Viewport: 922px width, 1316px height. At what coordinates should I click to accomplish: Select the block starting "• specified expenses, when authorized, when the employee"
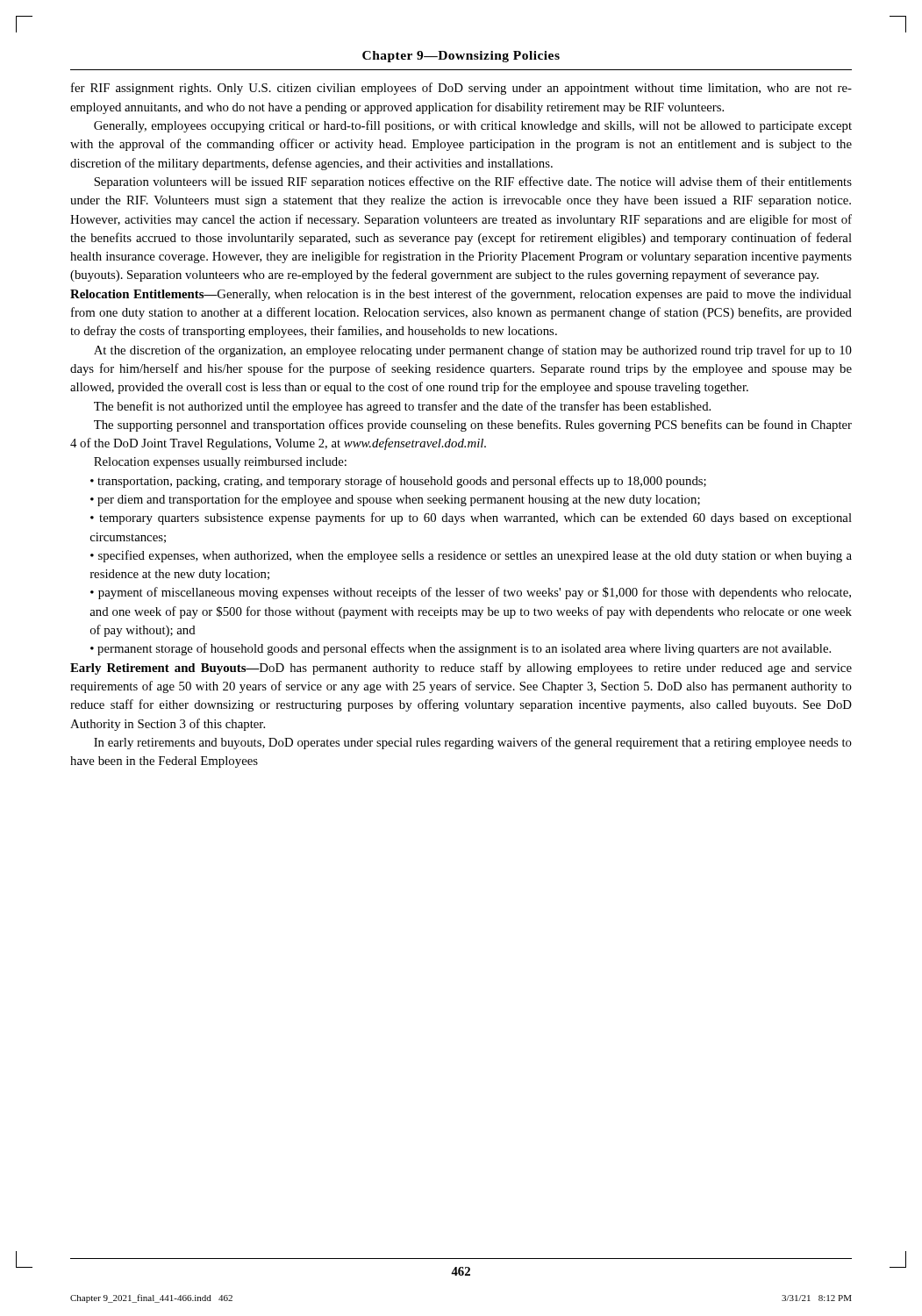[471, 565]
